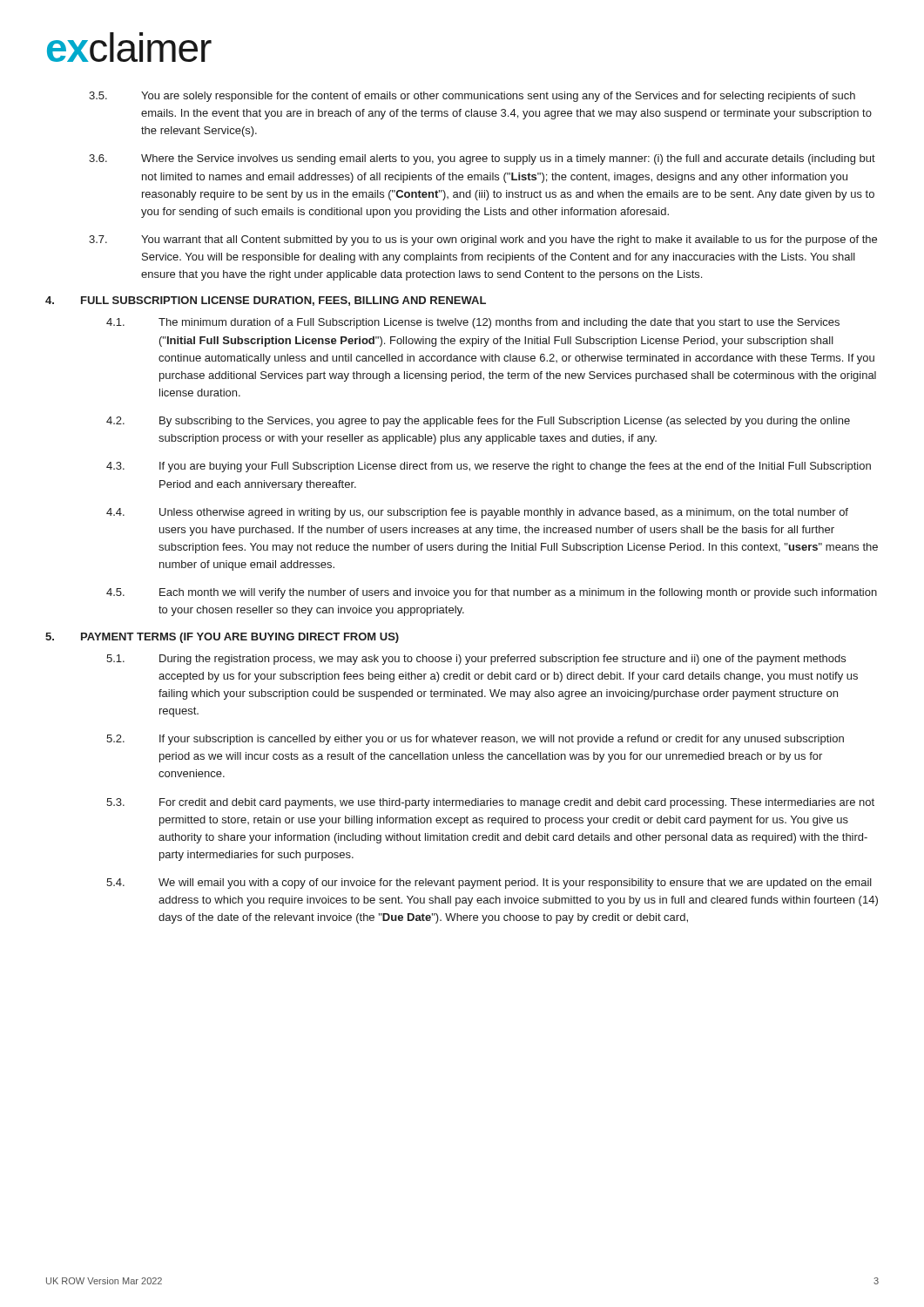
Task: Select the list item containing "3.6. Where the Service involves us"
Action: point(462,185)
